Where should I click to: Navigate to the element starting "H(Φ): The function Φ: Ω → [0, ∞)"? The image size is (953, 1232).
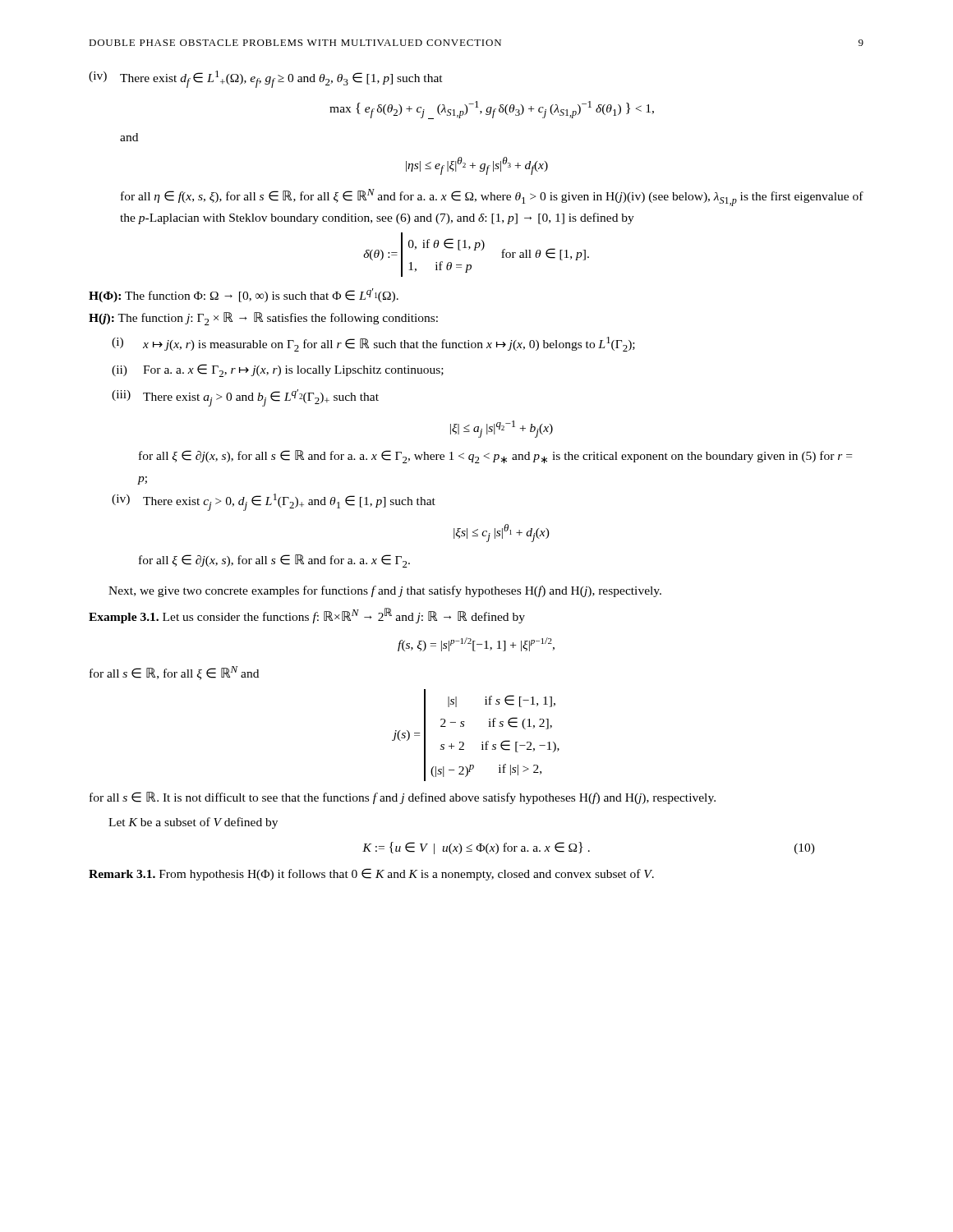point(244,295)
